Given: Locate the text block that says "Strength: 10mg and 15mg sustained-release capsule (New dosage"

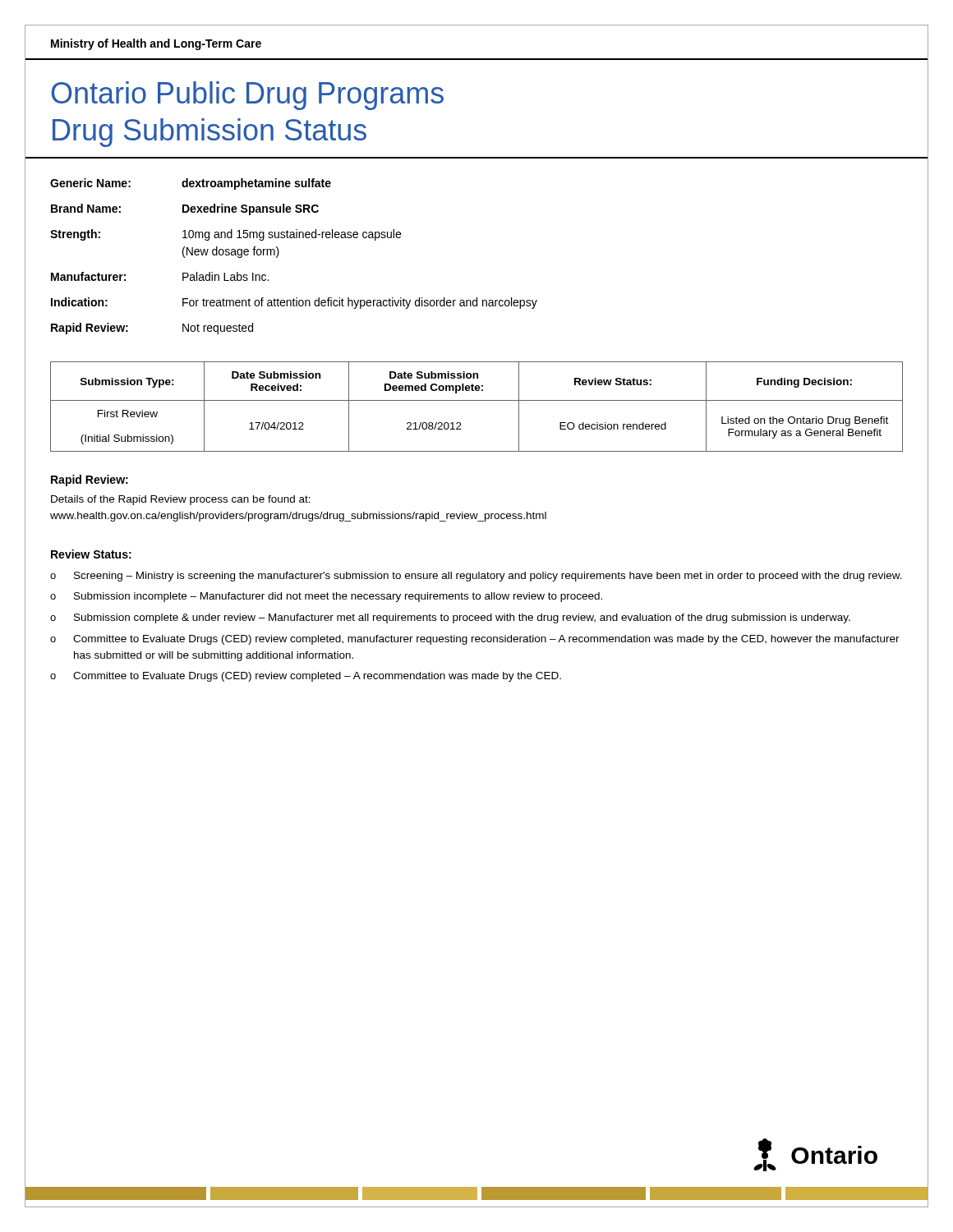Looking at the screenshot, I should [x=226, y=243].
